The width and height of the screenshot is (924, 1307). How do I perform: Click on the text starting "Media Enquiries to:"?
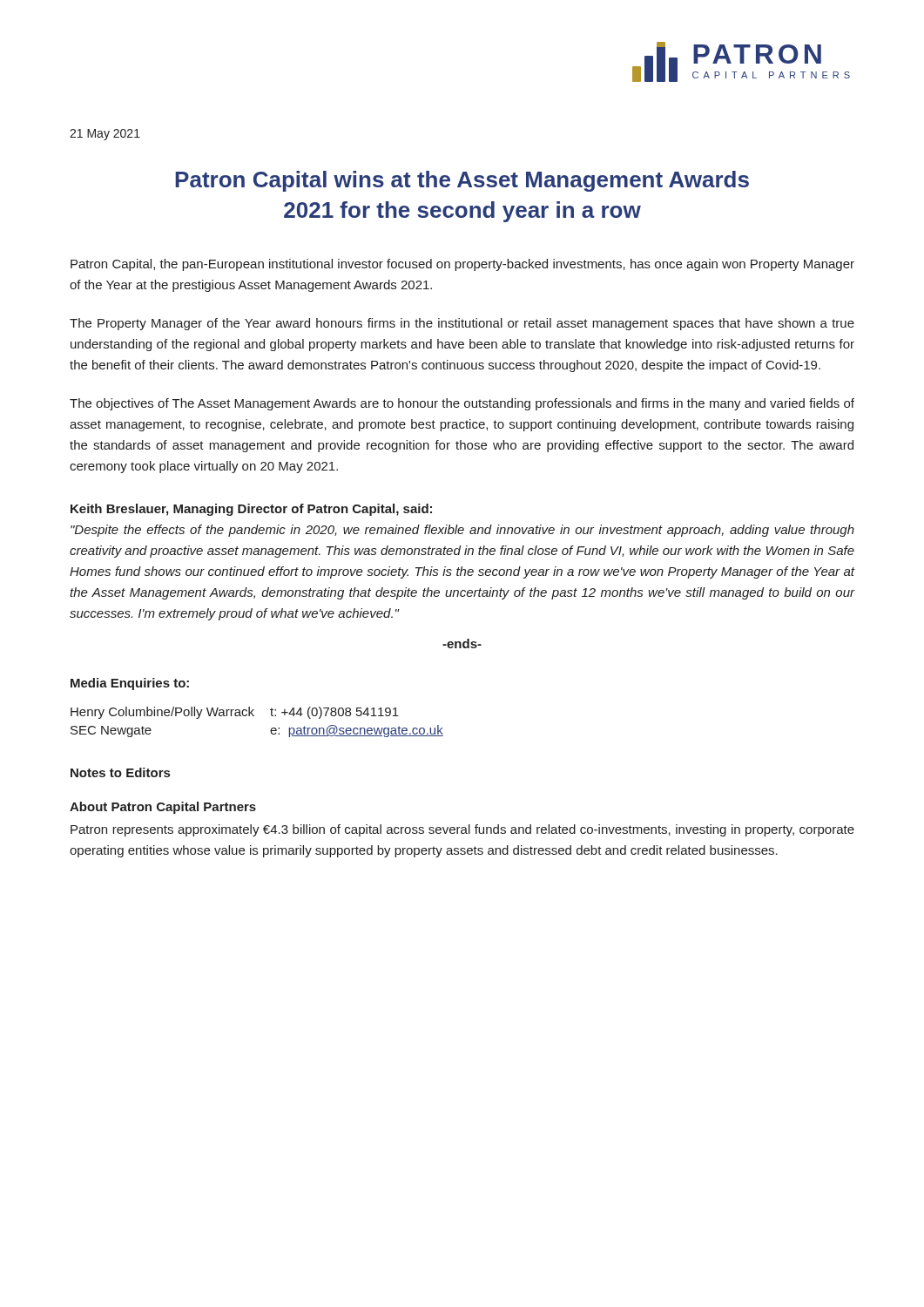click(x=130, y=683)
